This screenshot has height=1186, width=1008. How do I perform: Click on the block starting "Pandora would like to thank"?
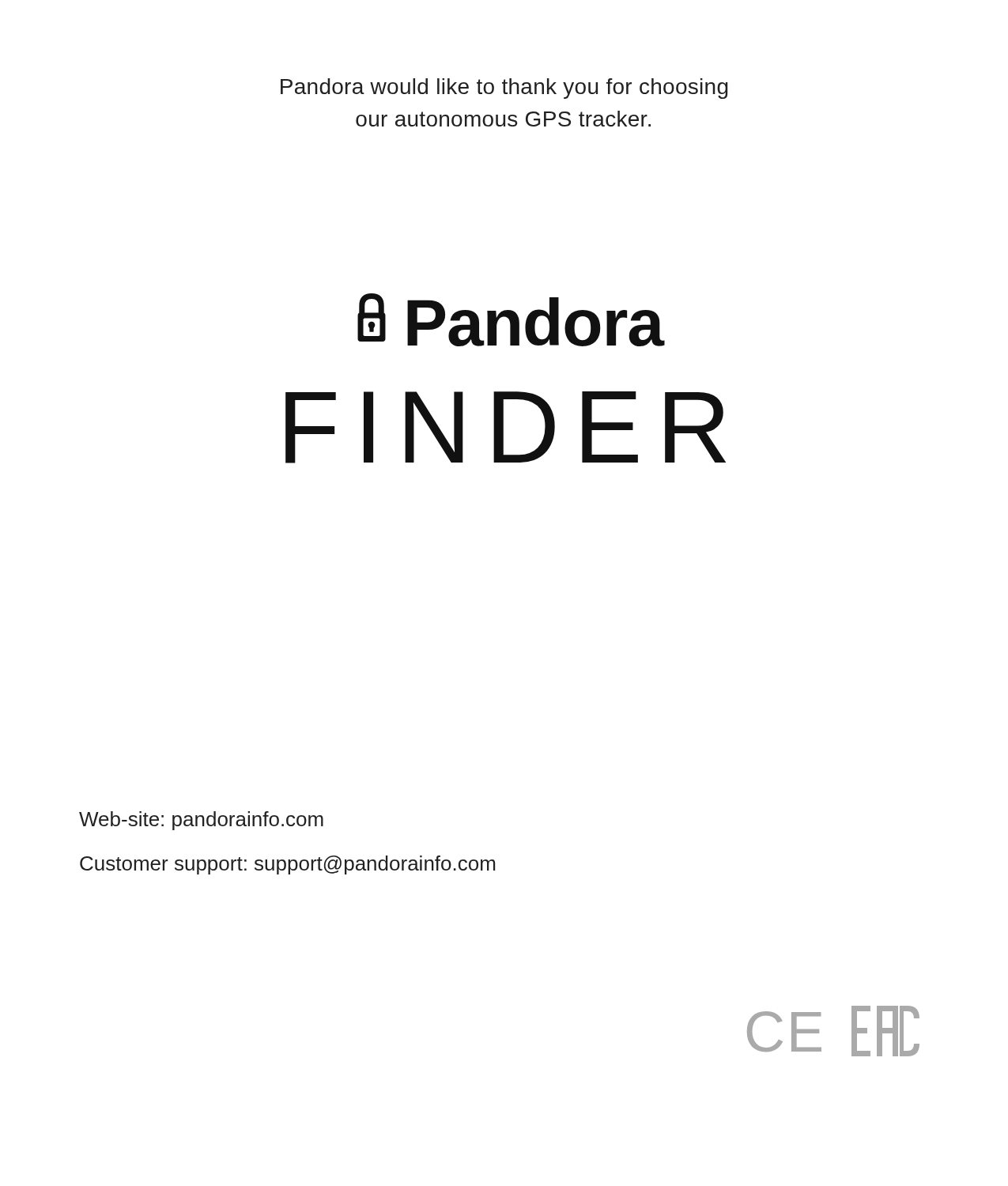pyautogui.click(x=504, y=103)
